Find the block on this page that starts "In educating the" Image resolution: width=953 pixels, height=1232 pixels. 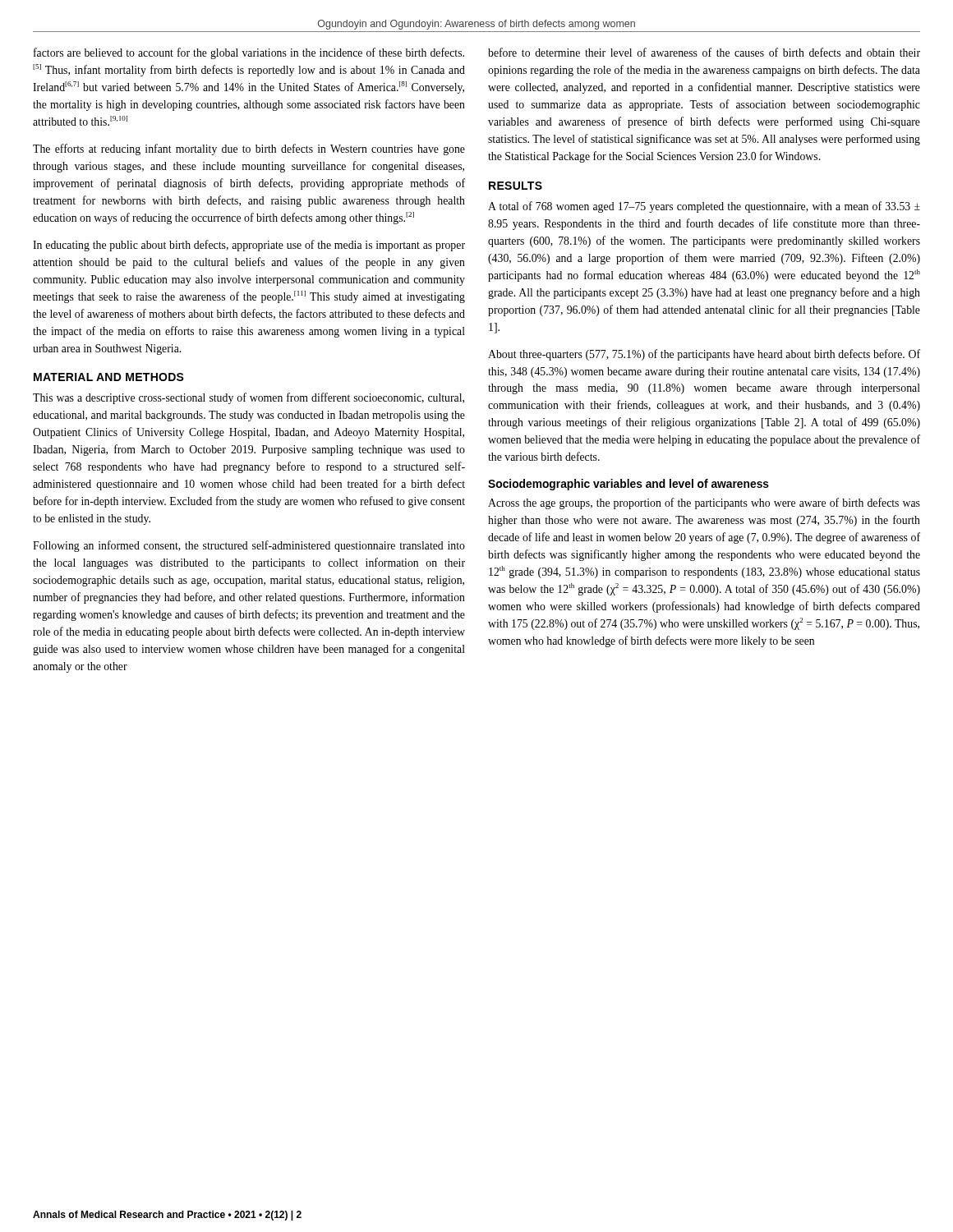click(x=249, y=297)
